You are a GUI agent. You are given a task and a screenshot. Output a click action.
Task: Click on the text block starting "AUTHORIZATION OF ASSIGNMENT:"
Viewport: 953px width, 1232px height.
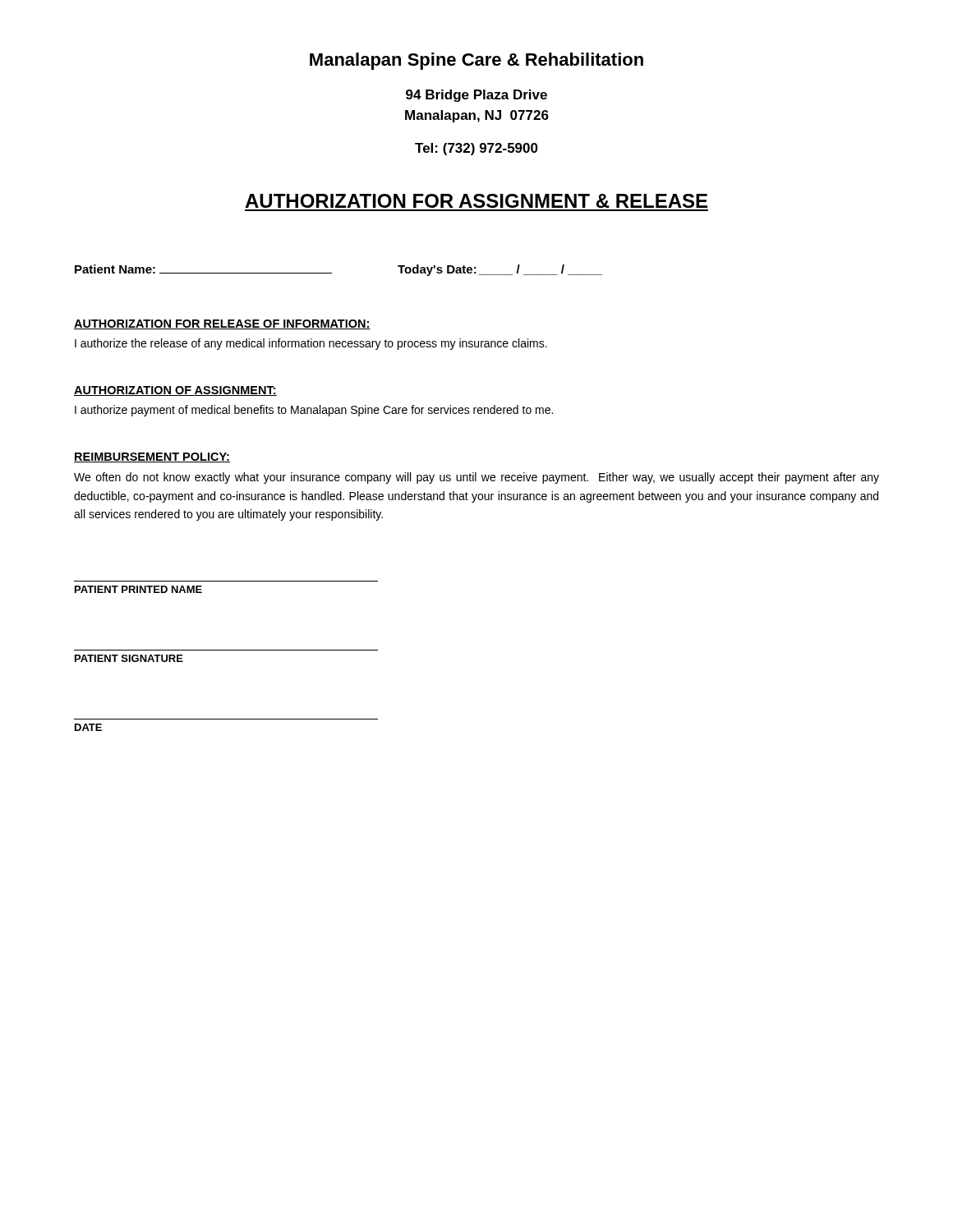click(x=175, y=390)
